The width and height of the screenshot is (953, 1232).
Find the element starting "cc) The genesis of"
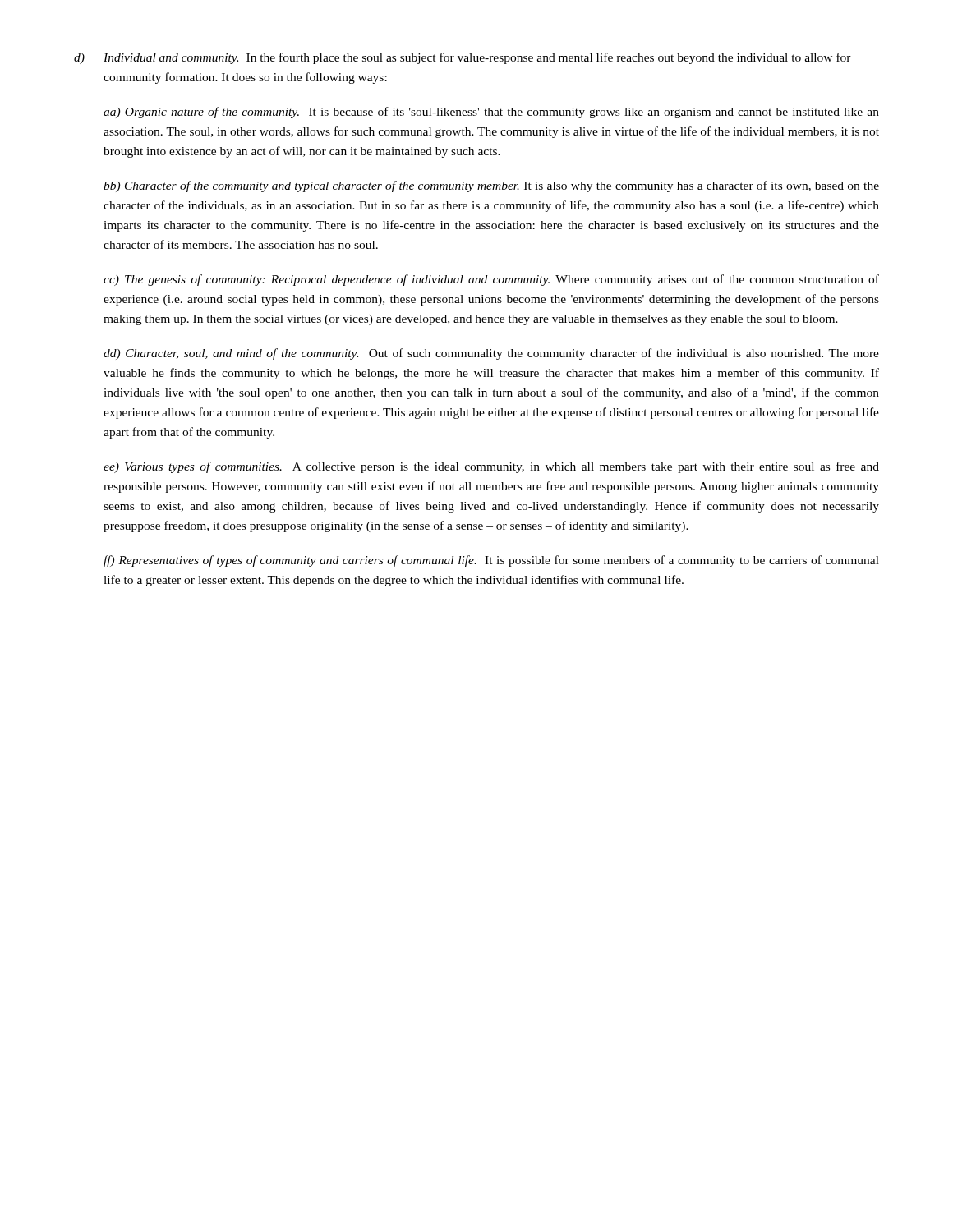[491, 299]
